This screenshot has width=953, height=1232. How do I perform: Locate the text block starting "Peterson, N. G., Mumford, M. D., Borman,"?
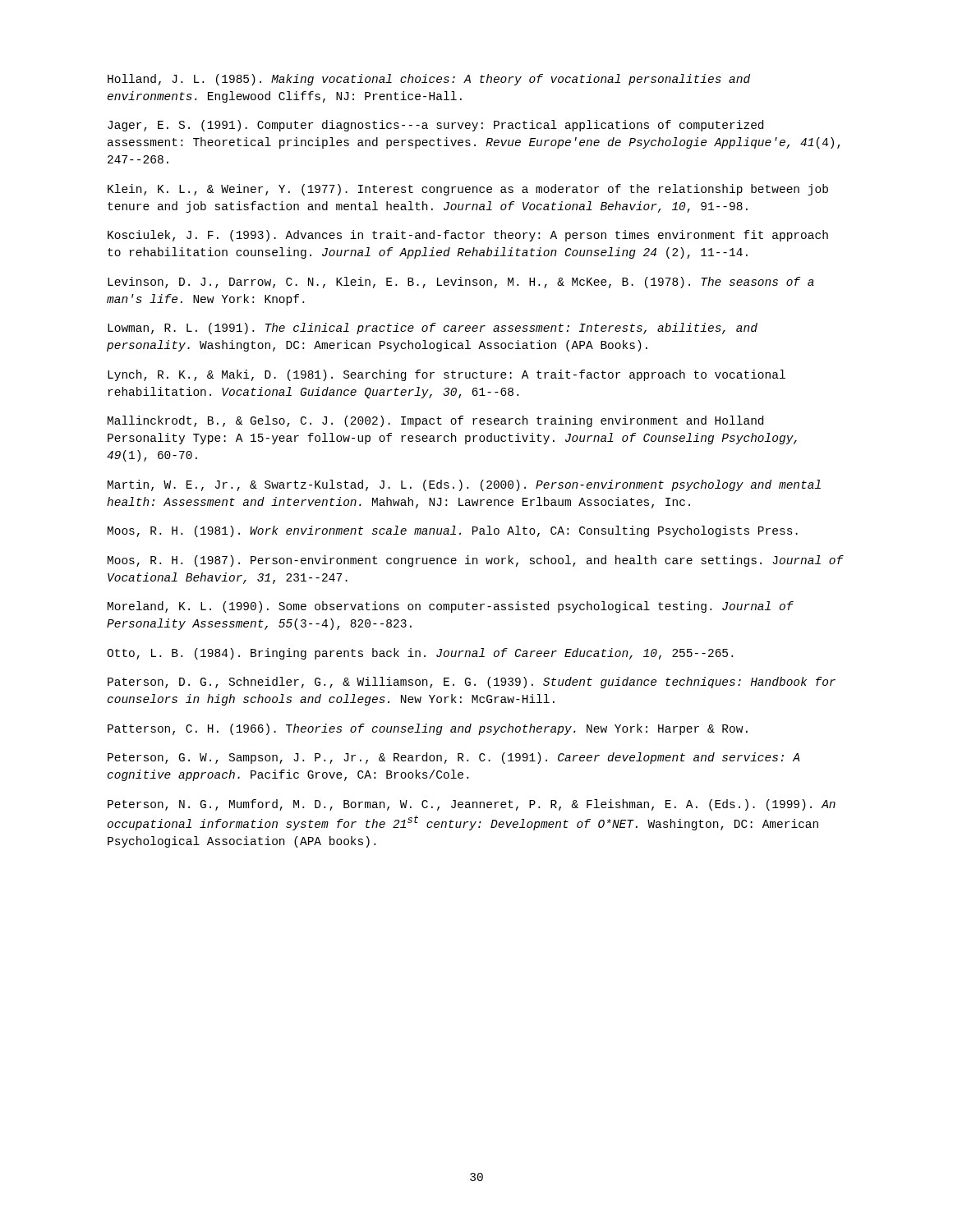(x=476, y=824)
